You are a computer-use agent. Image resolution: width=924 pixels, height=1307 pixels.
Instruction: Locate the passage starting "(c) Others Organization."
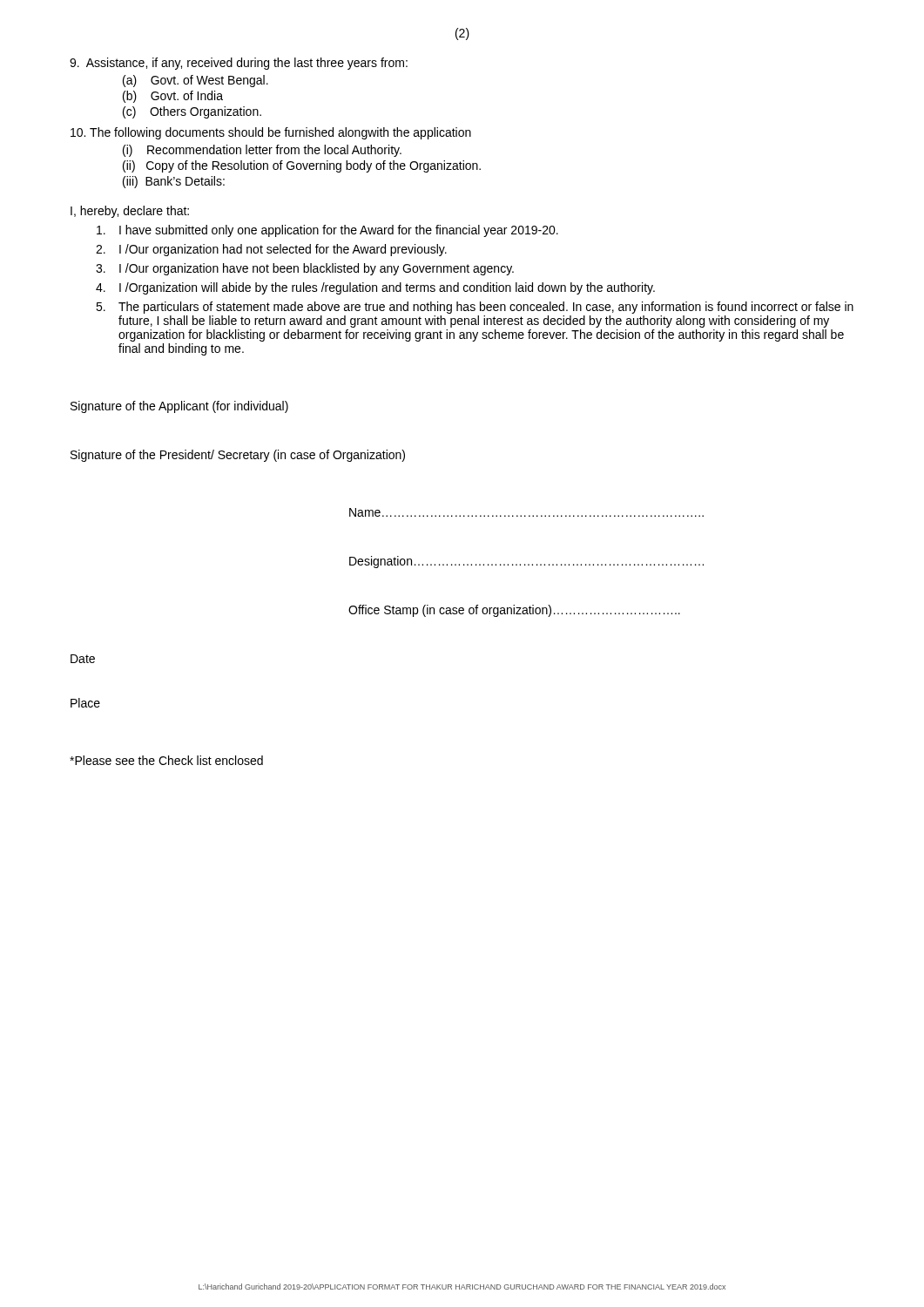[x=192, y=112]
